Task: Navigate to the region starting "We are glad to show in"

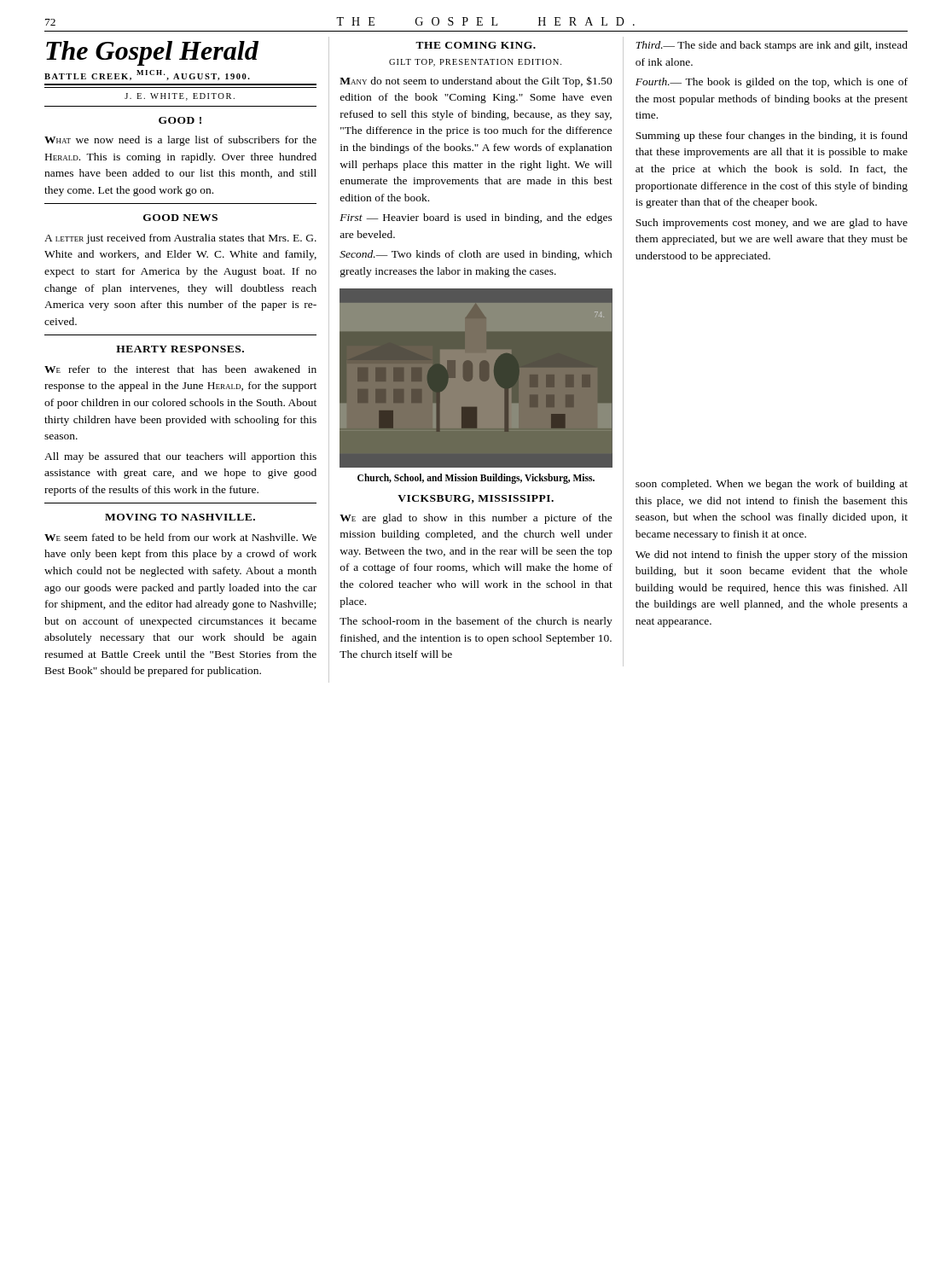Action: click(476, 559)
